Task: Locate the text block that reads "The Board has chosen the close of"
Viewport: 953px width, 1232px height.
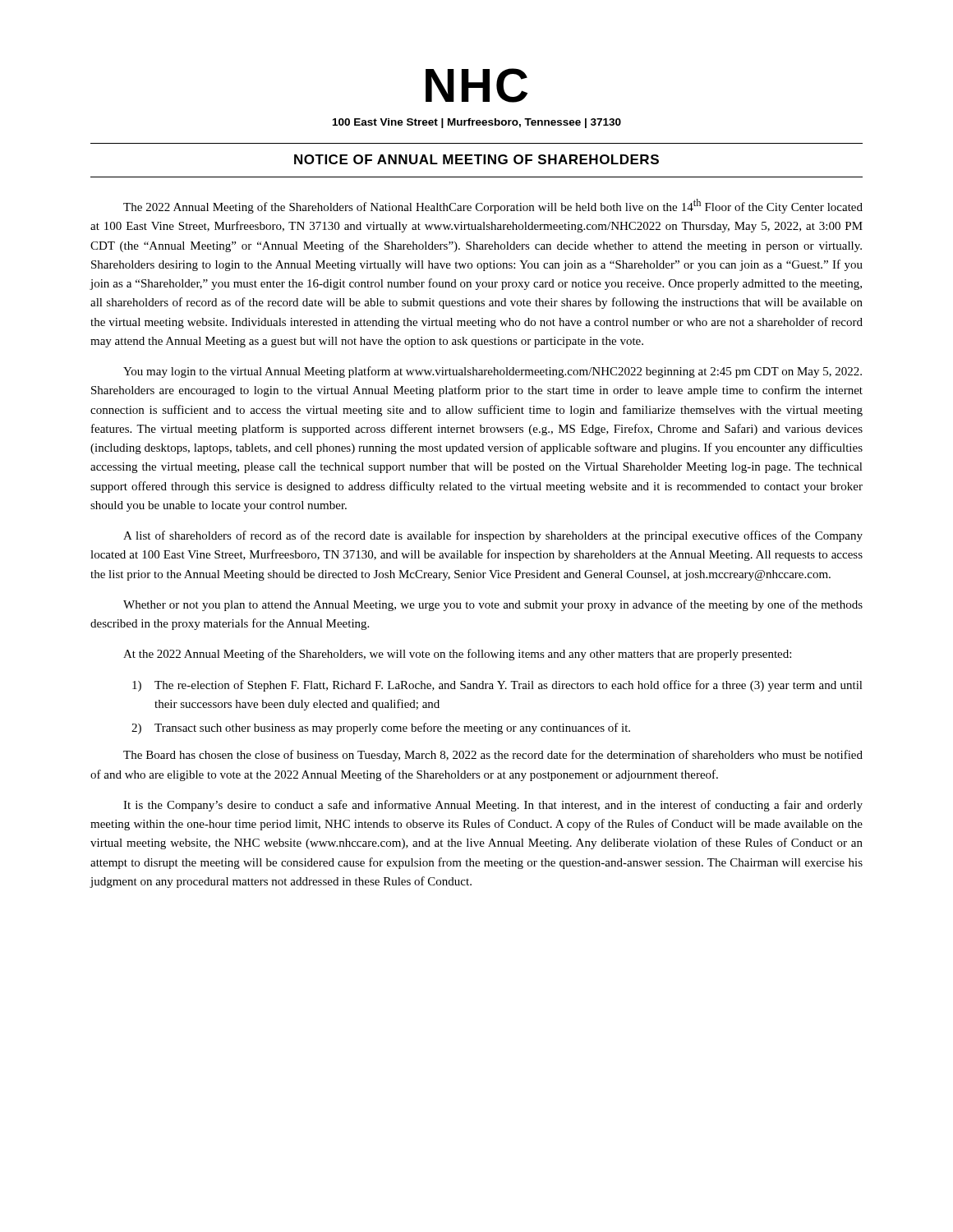Action: tap(476, 765)
